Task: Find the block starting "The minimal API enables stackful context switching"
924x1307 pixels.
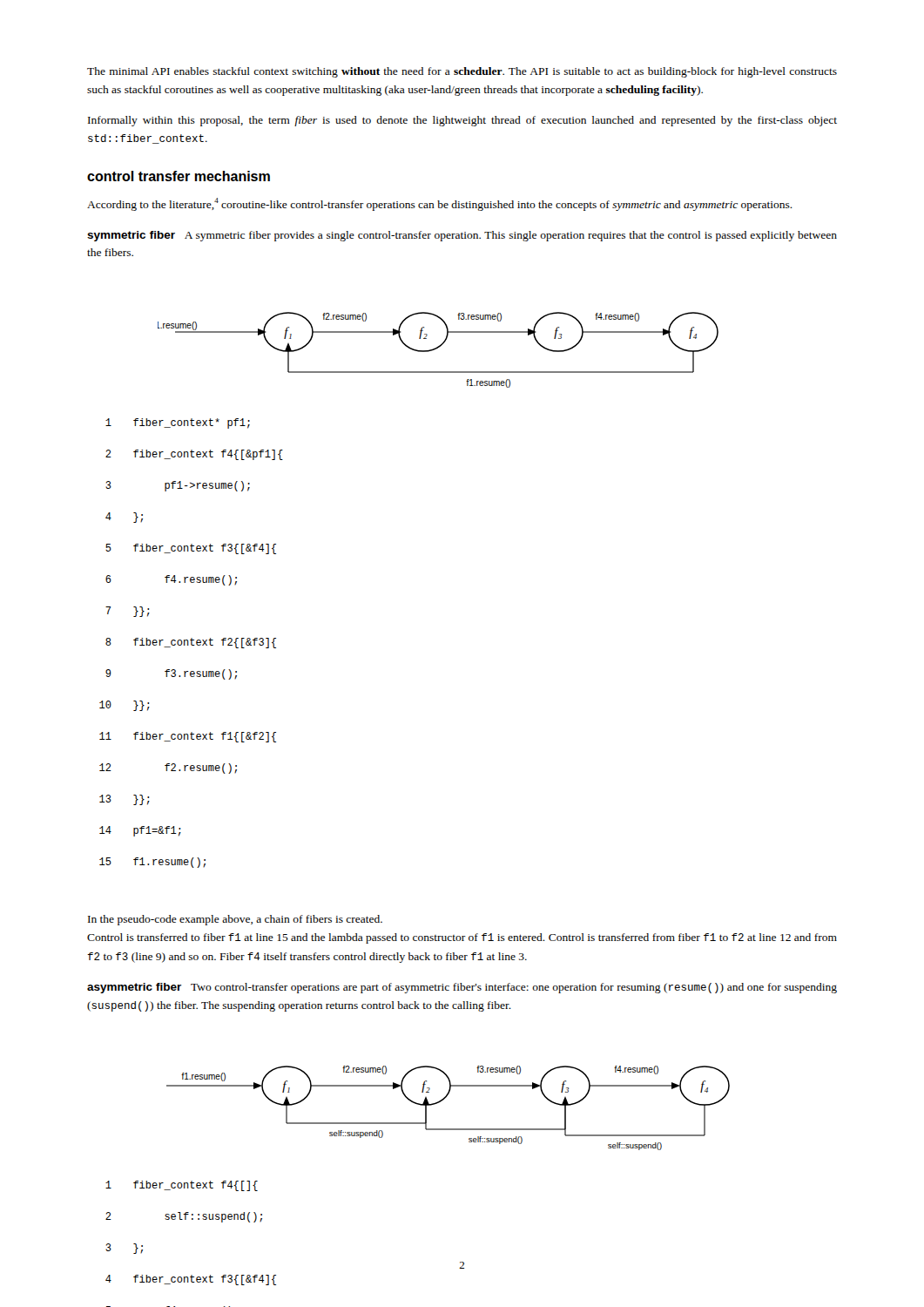Action: pyautogui.click(x=462, y=80)
